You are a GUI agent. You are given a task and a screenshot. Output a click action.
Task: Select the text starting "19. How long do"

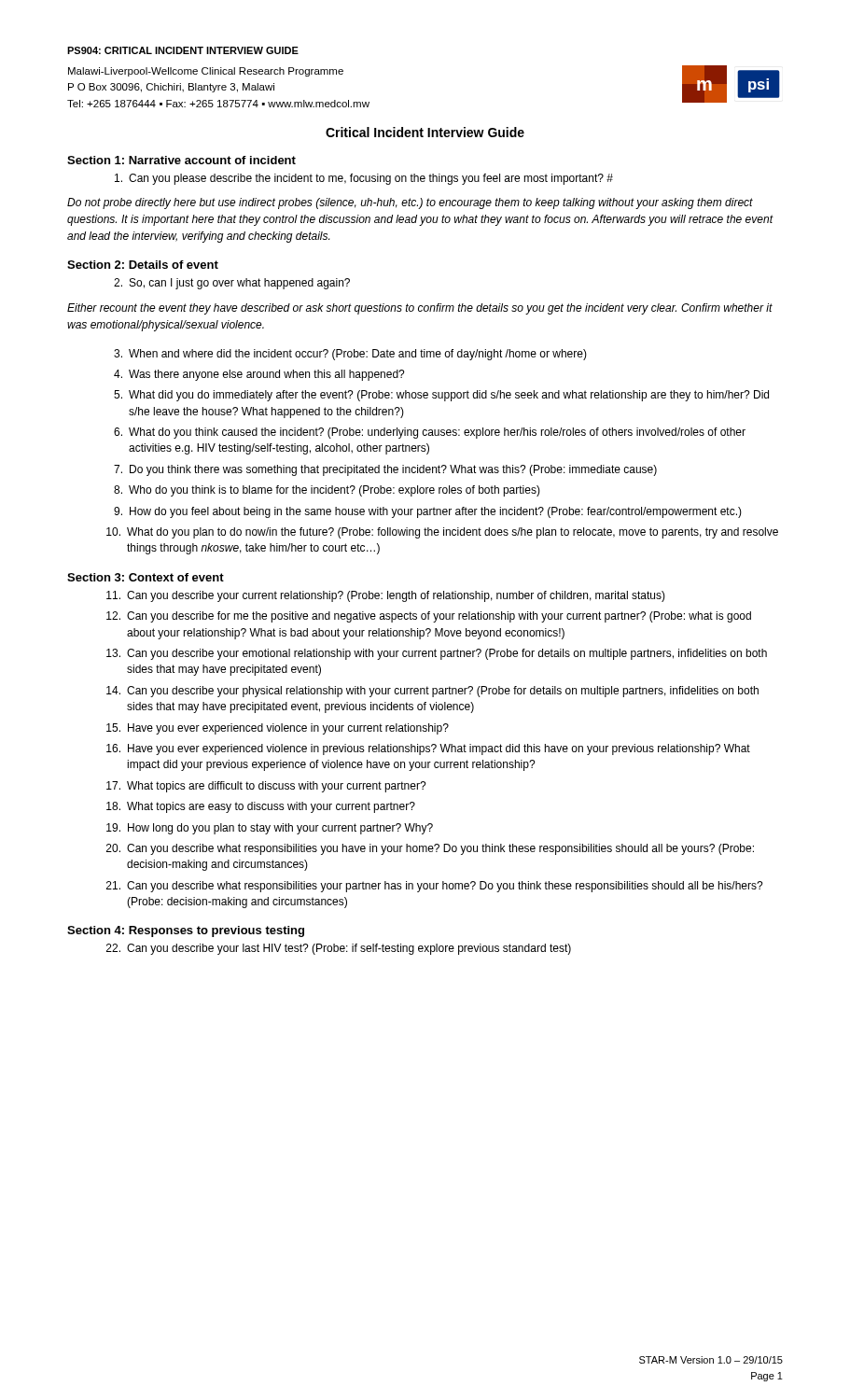click(x=258, y=828)
